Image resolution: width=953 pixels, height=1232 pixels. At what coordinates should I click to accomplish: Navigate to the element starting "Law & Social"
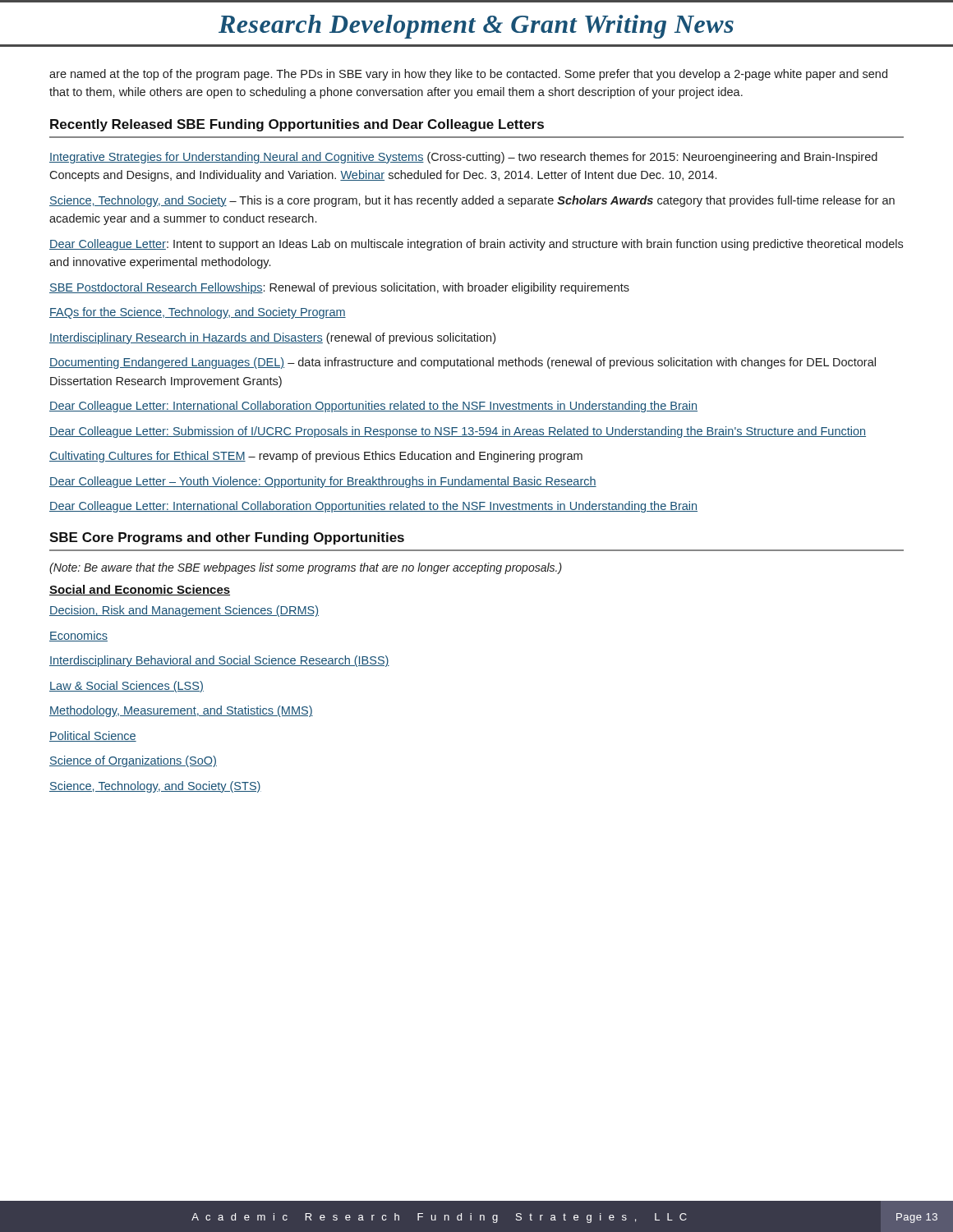[126, 686]
